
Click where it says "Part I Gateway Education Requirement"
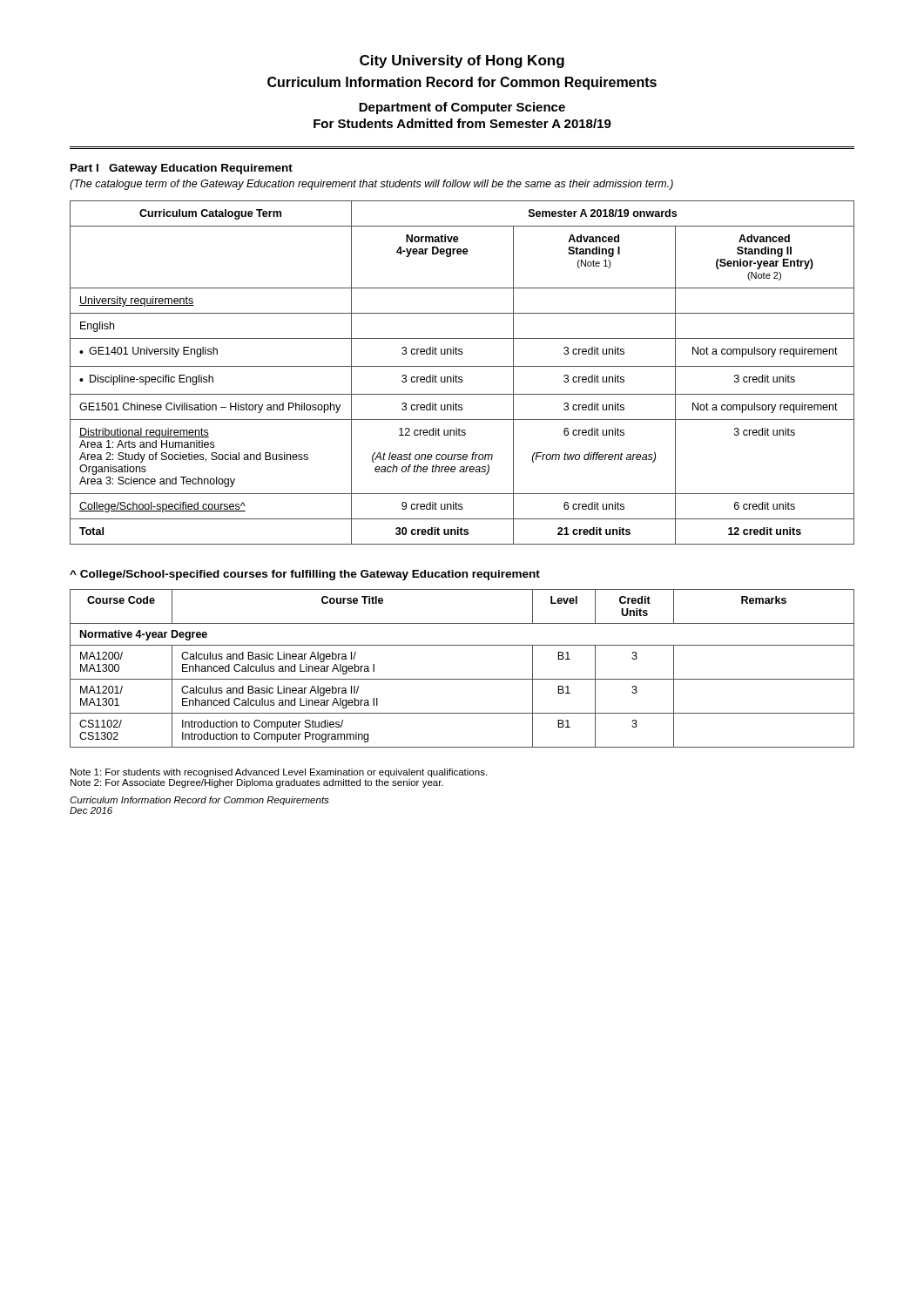[x=181, y=168]
